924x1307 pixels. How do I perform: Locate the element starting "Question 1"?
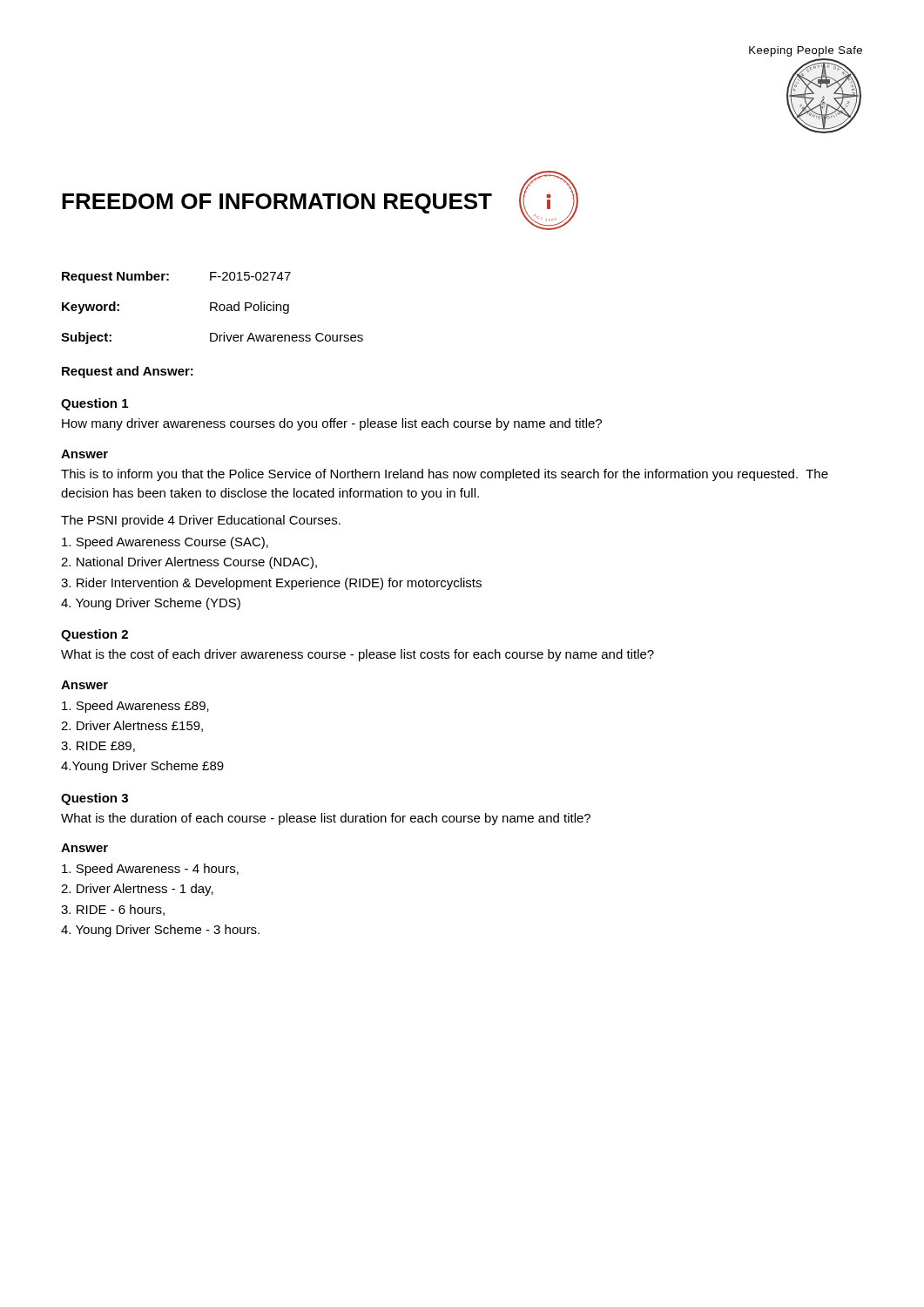95,403
